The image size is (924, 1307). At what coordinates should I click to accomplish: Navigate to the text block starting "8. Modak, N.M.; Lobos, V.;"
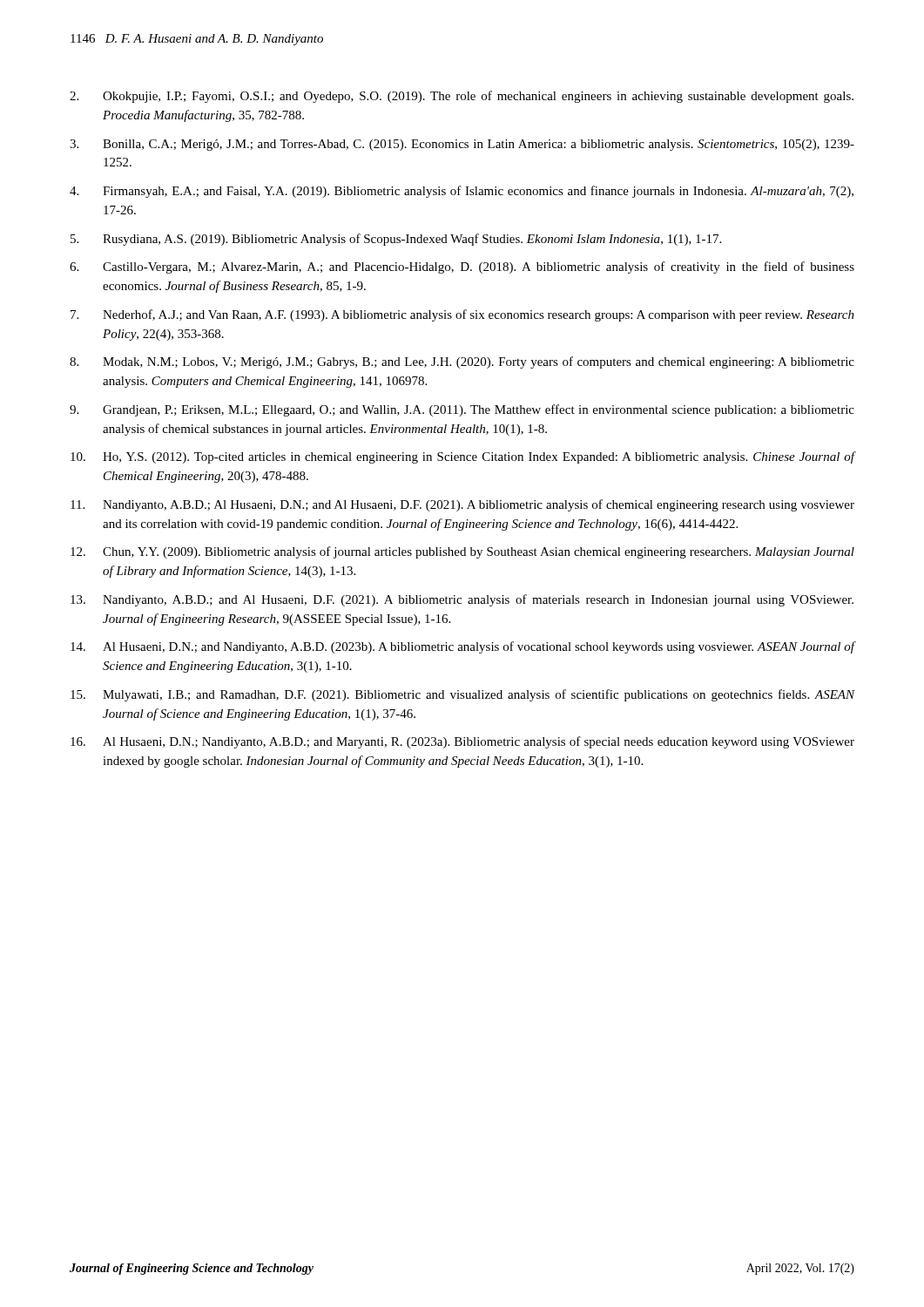(x=462, y=372)
